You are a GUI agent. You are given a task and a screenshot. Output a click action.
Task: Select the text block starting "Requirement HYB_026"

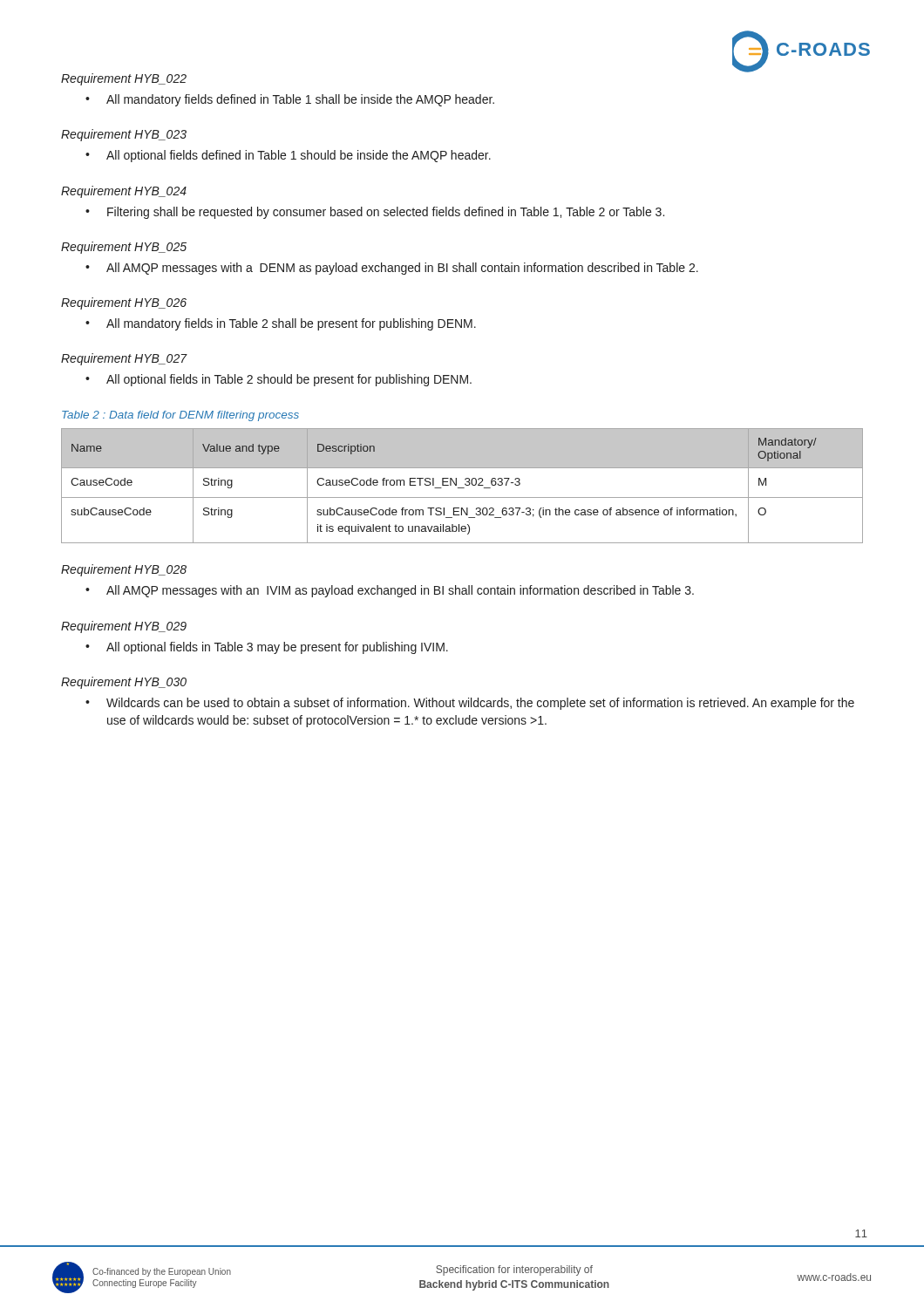[124, 303]
